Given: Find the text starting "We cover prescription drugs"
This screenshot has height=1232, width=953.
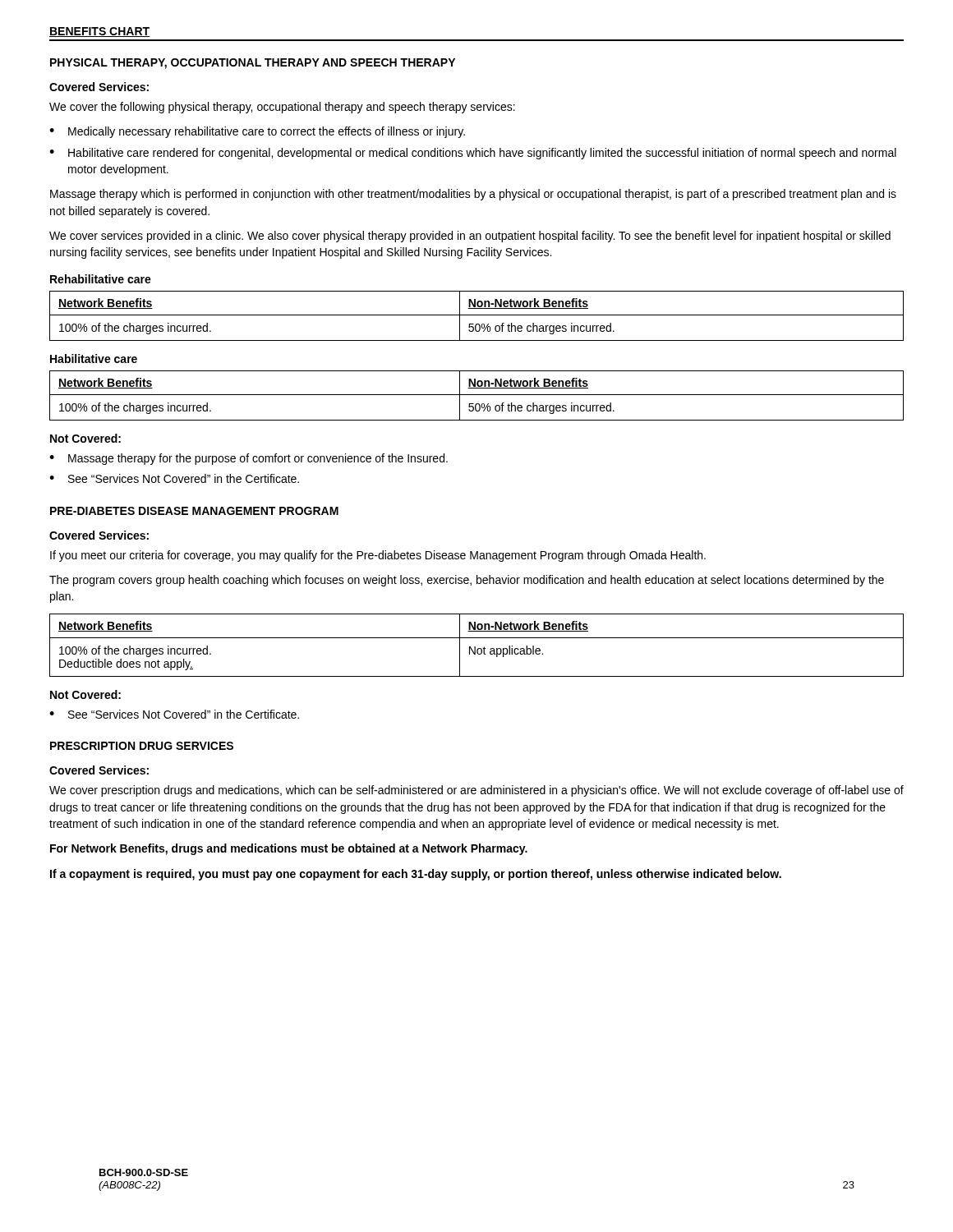Looking at the screenshot, I should pyautogui.click(x=476, y=807).
